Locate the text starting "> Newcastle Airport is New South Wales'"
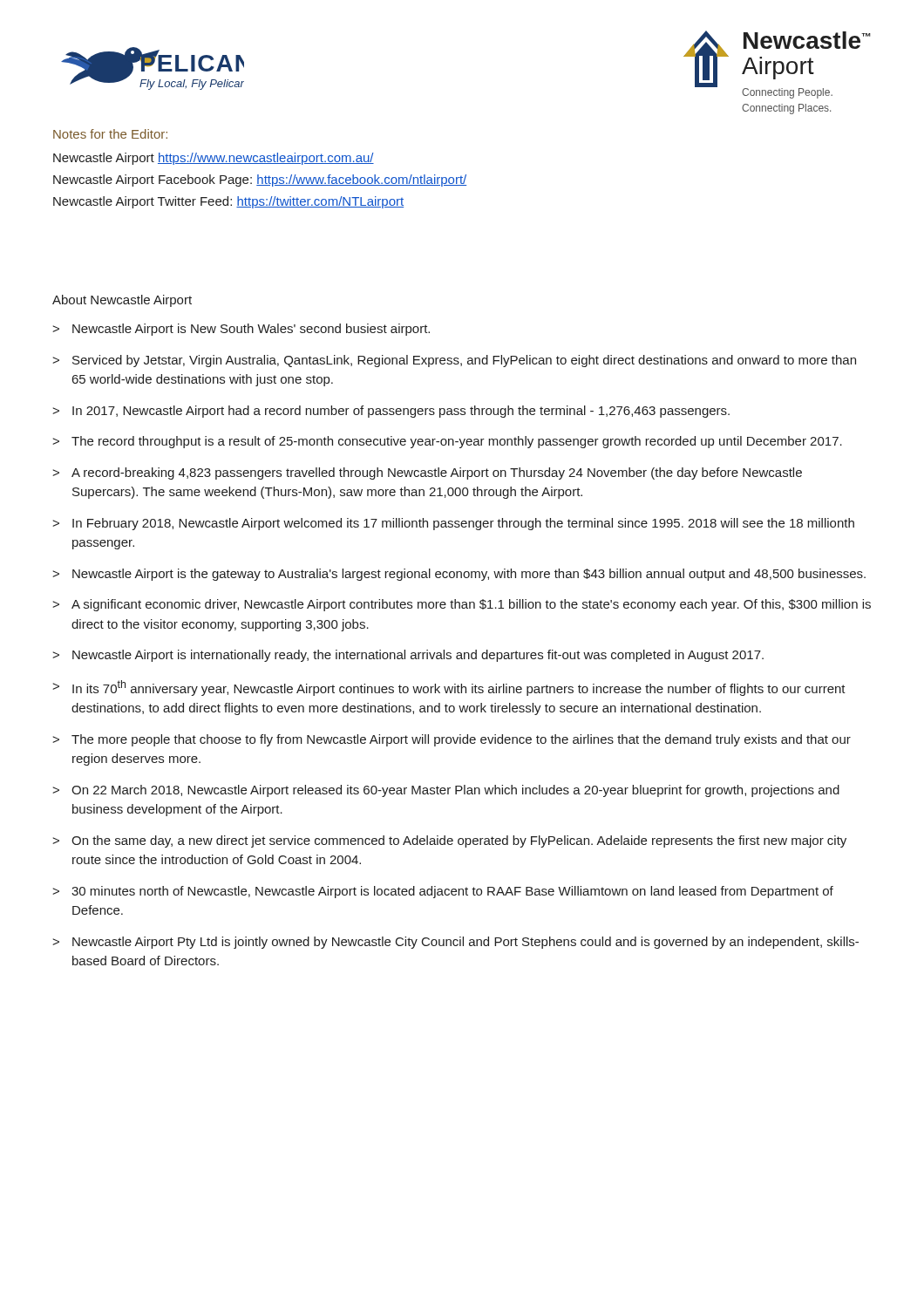The width and height of the screenshot is (924, 1308). [241, 330]
